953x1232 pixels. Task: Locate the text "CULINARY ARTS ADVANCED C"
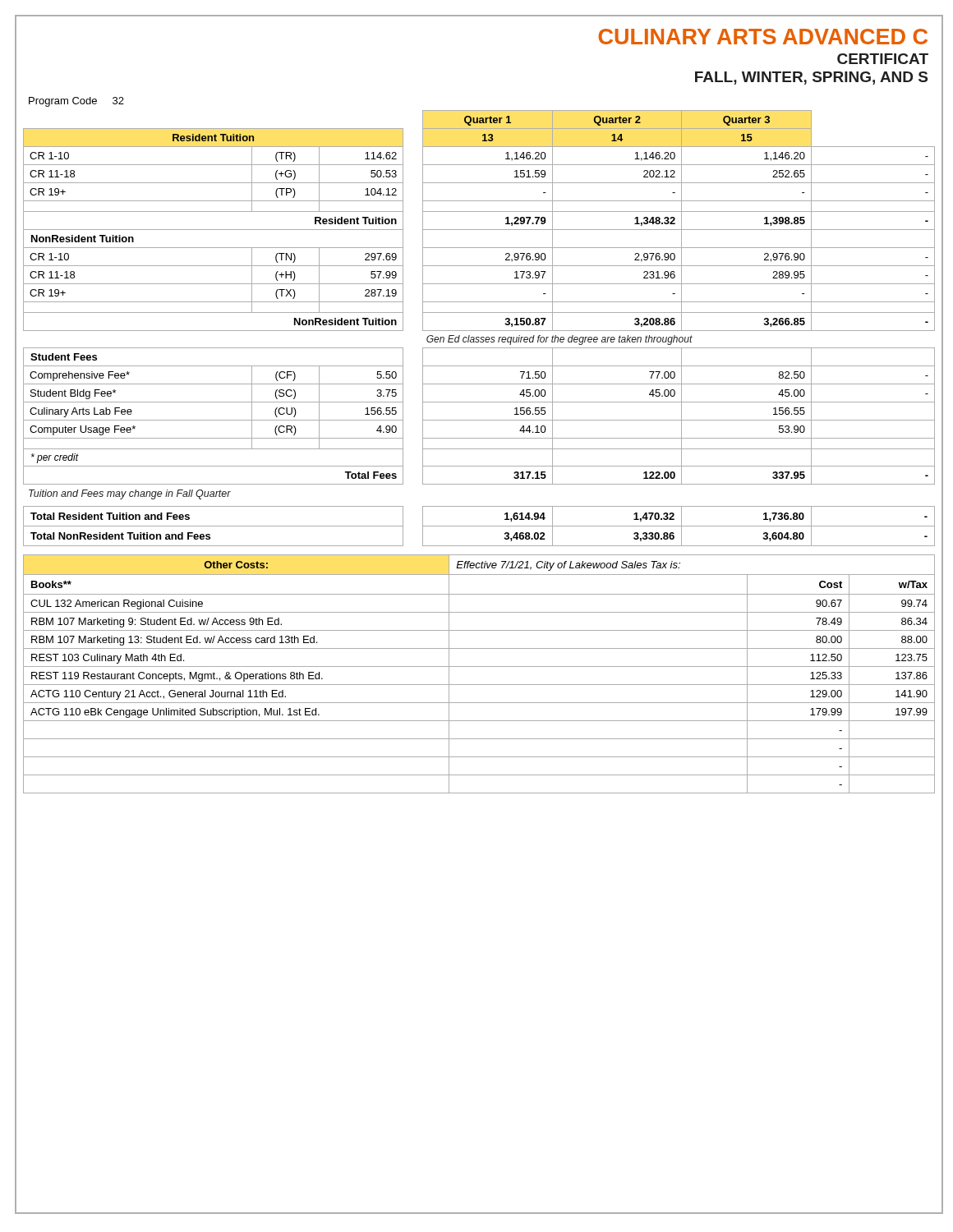tap(763, 37)
